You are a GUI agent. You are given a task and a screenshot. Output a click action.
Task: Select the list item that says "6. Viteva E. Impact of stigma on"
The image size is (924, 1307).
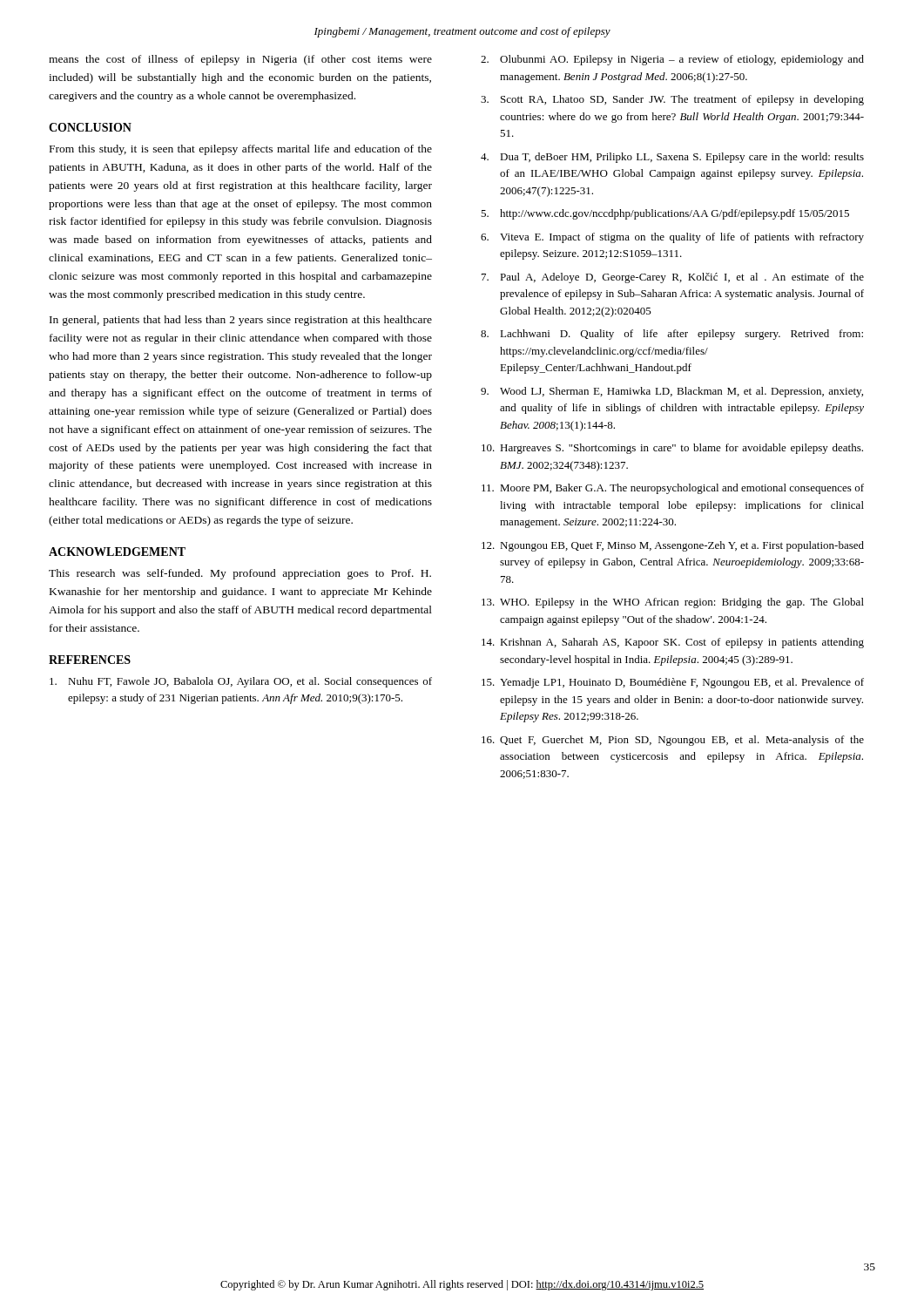click(672, 245)
